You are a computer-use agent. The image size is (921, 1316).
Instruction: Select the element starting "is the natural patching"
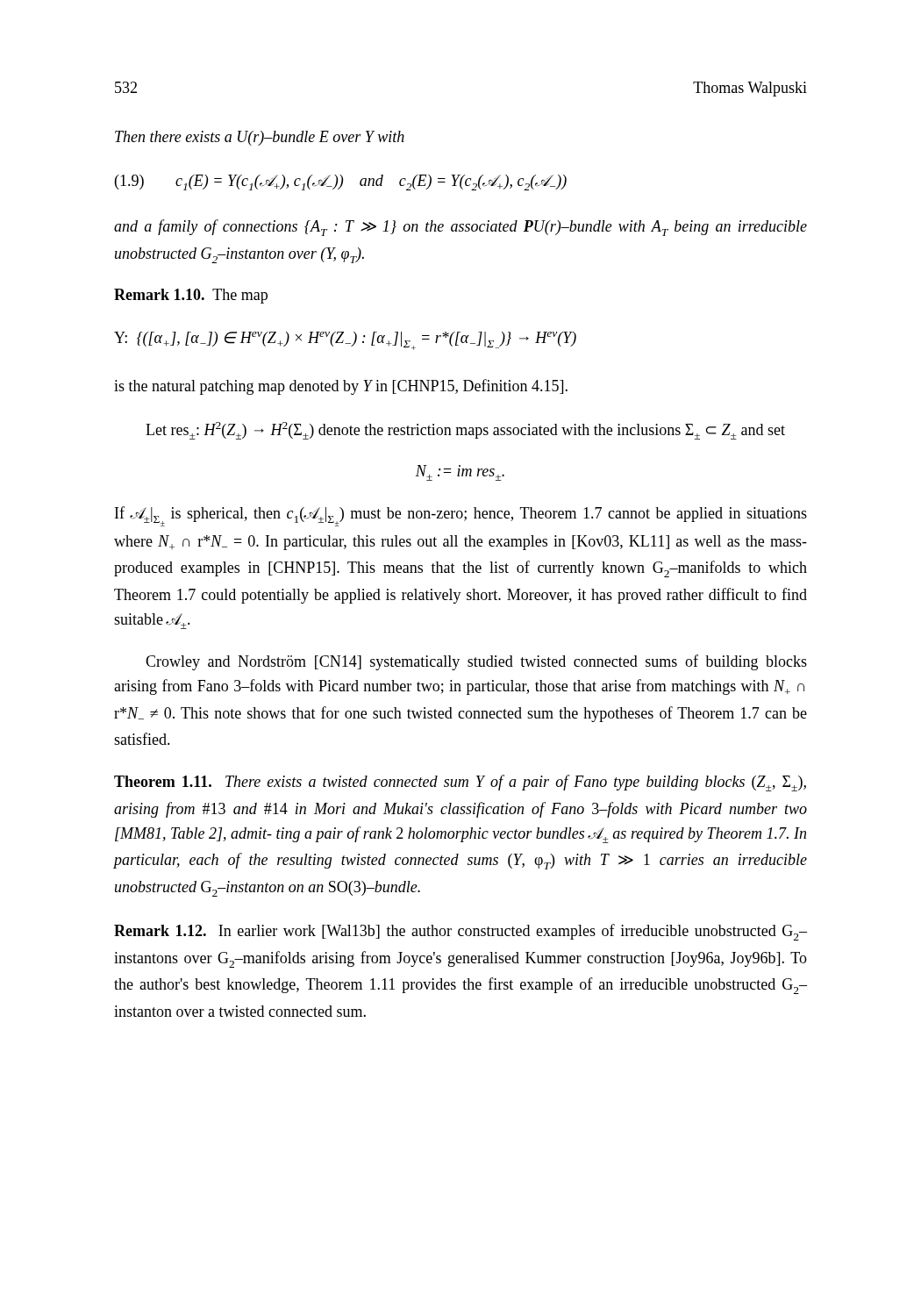tap(341, 386)
